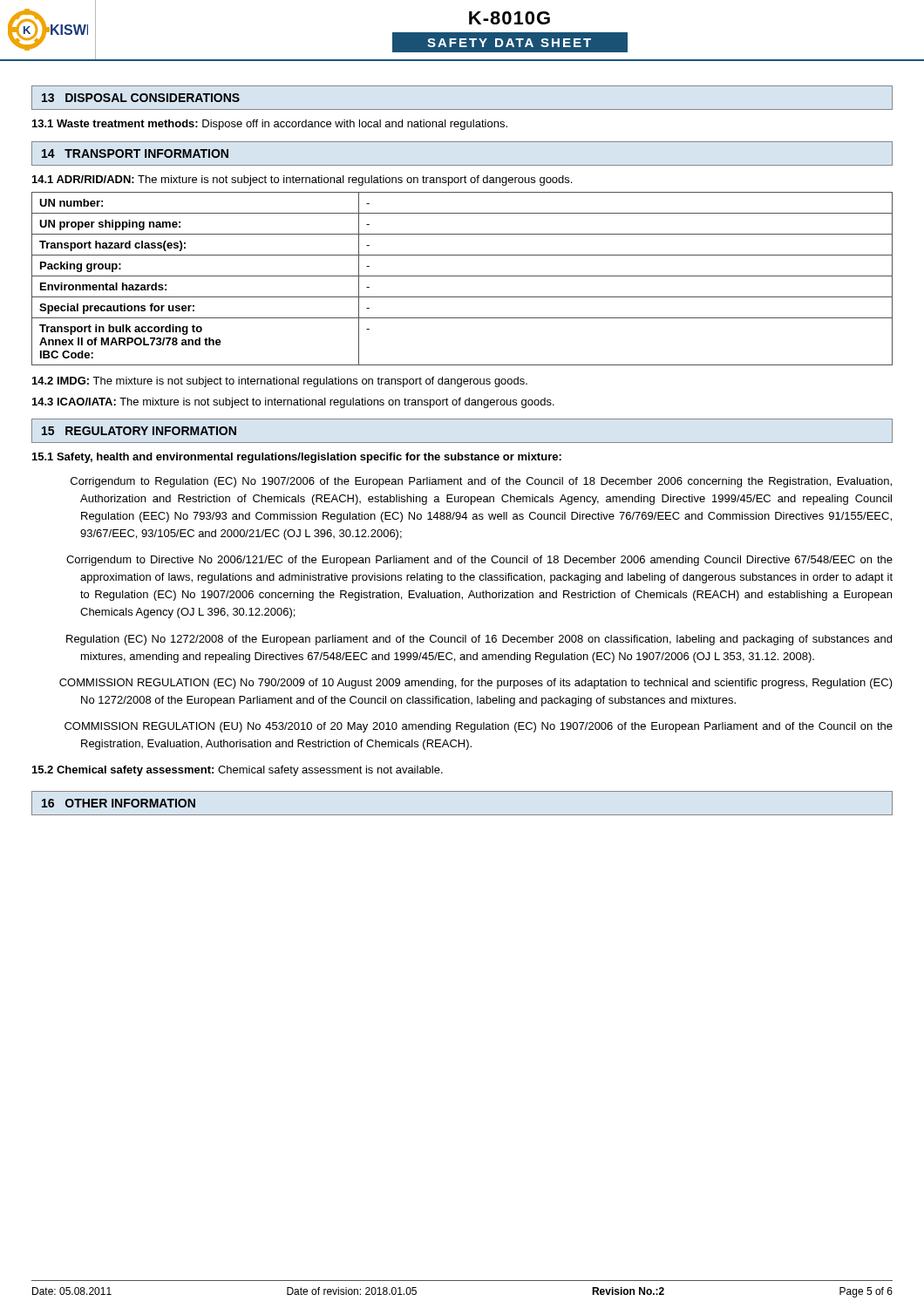Select the list item that says "Regulation (EC) No 1272/2008 of the European parliament"
This screenshot has height=1308, width=924.
point(462,647)
